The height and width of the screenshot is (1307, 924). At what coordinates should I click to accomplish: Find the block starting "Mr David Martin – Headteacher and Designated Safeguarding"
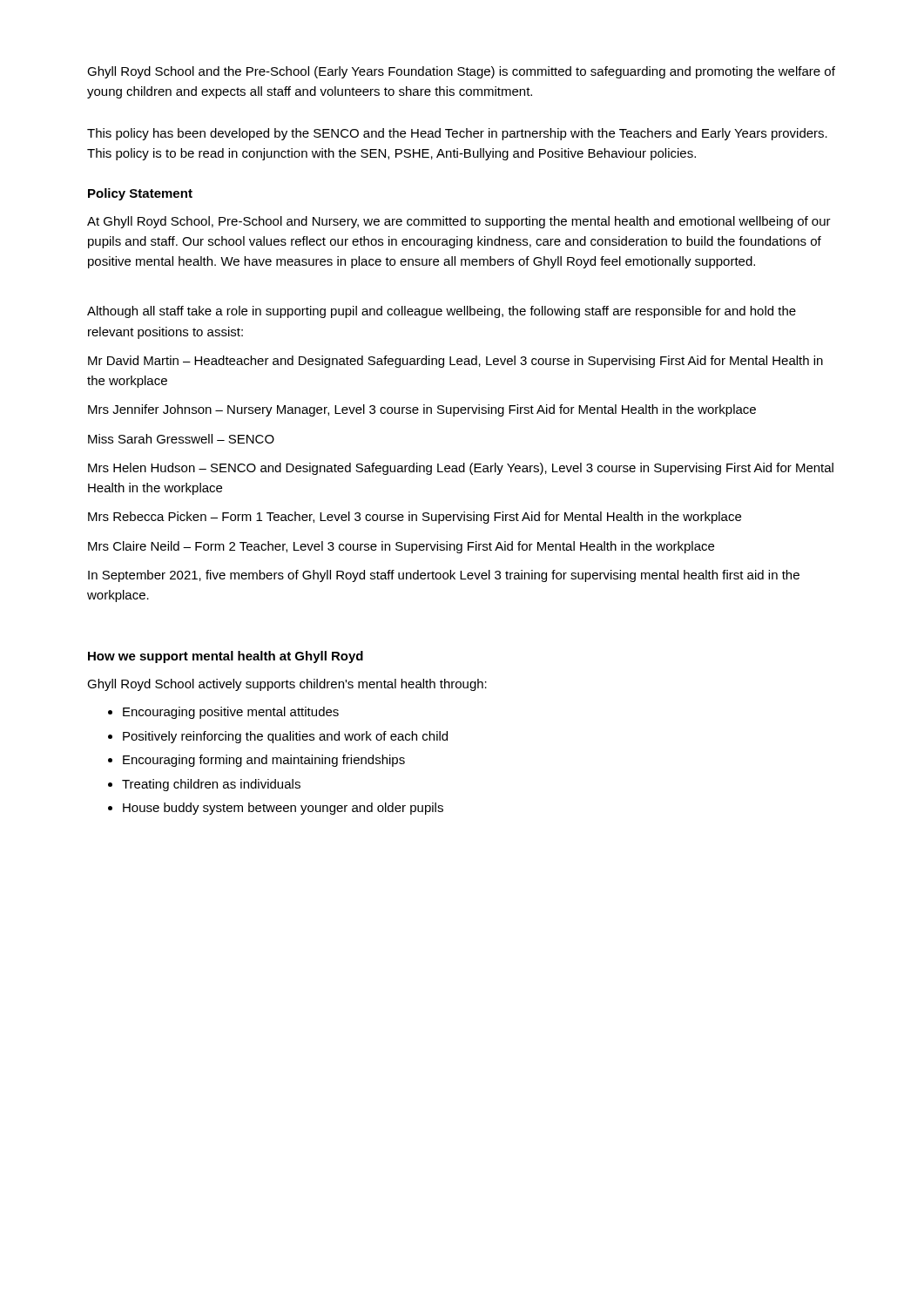(x=455, y=370)
